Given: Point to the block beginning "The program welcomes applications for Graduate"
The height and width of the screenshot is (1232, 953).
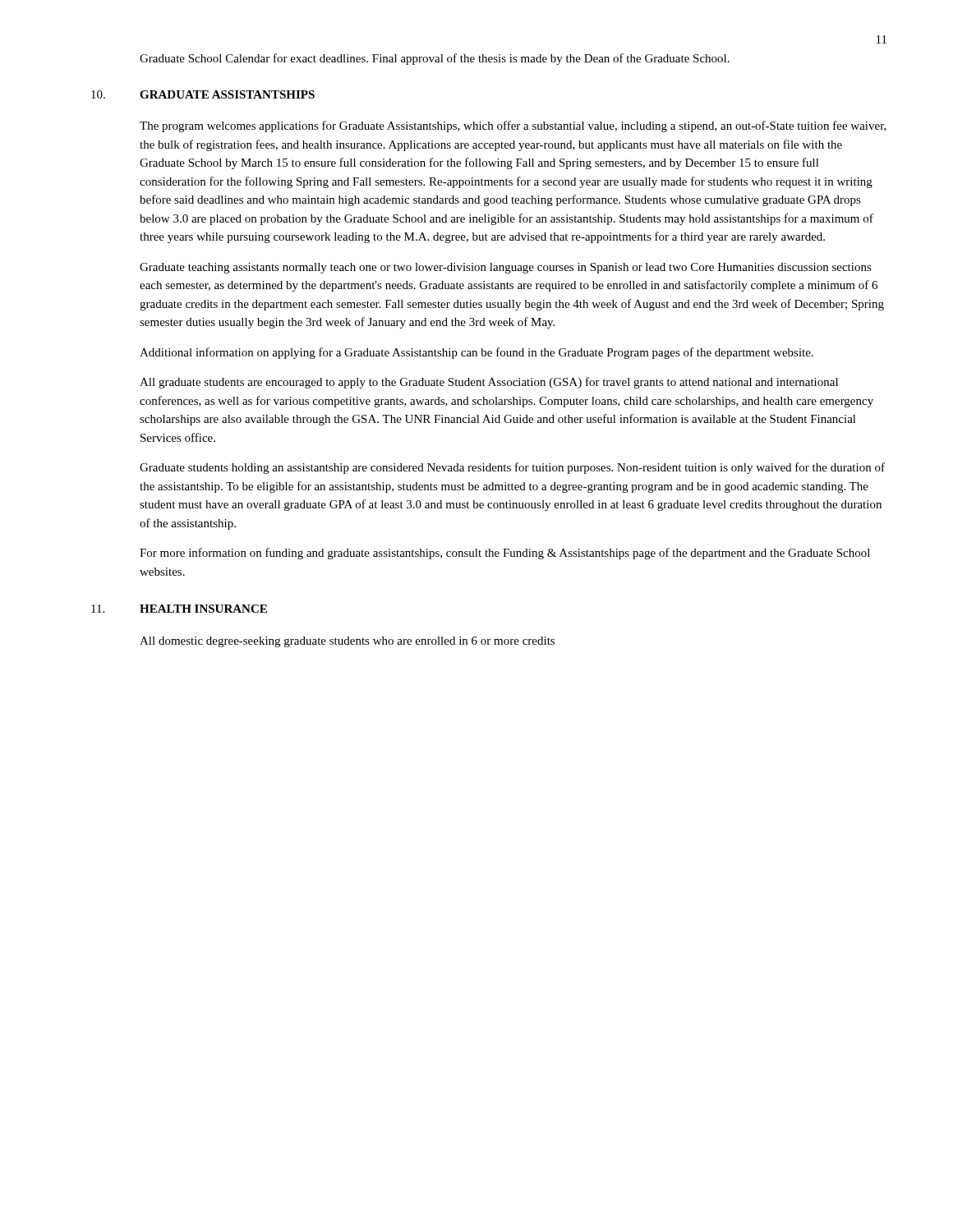Looking at the screenshot, I should click(x=513, y=181).
